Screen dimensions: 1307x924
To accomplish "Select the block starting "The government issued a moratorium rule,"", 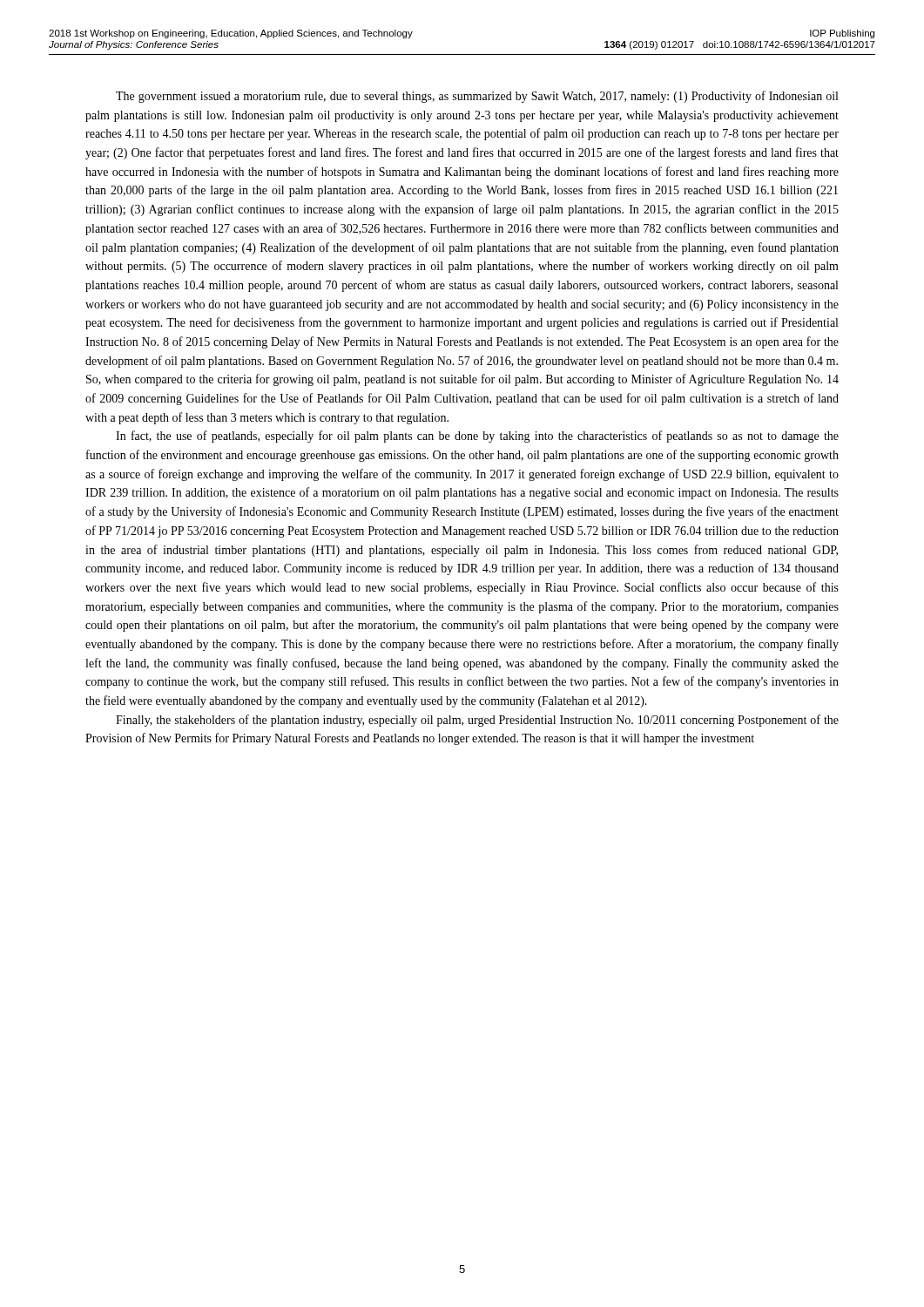I will [x=462, y=257].
